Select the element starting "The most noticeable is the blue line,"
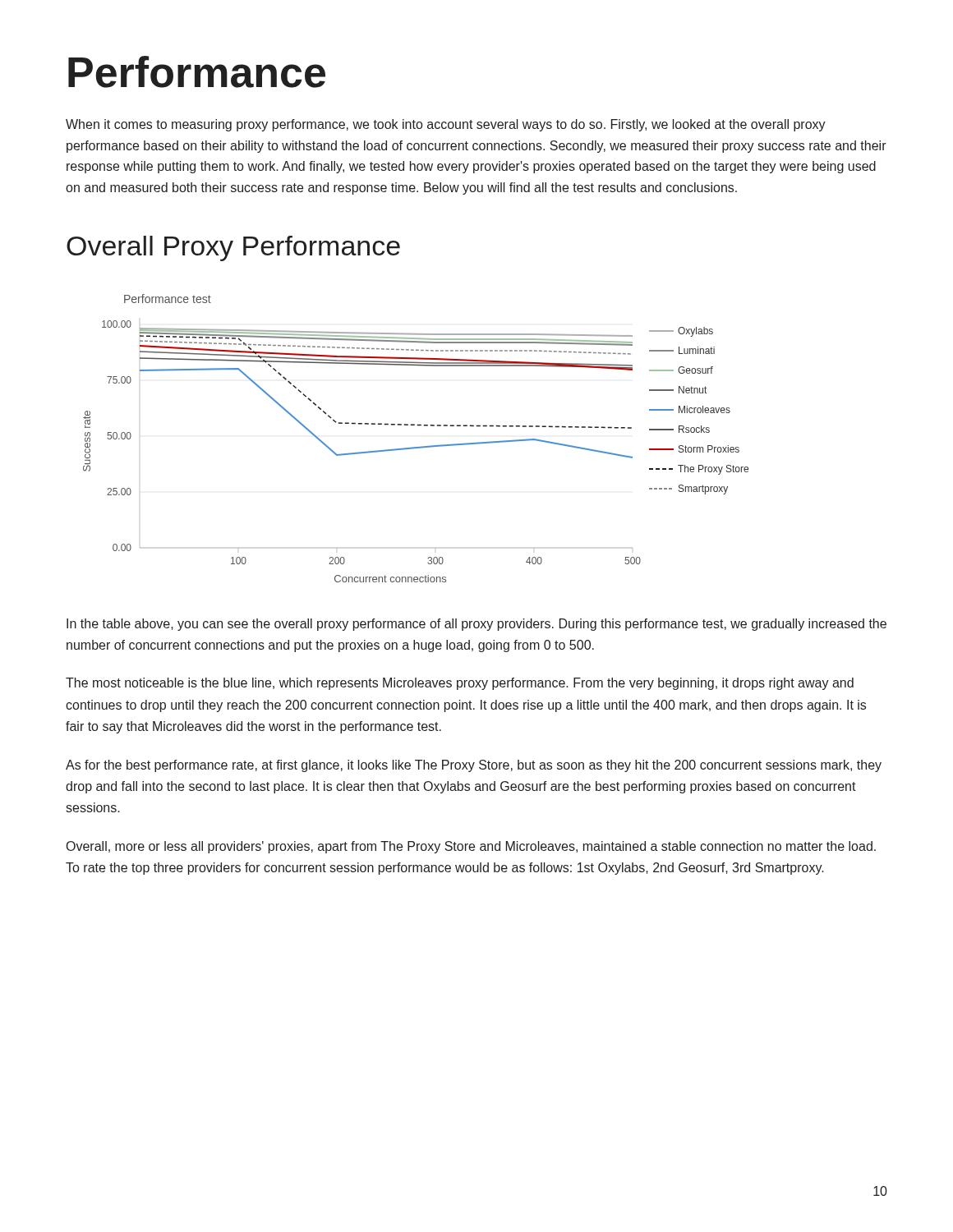 tap(466, 705)
